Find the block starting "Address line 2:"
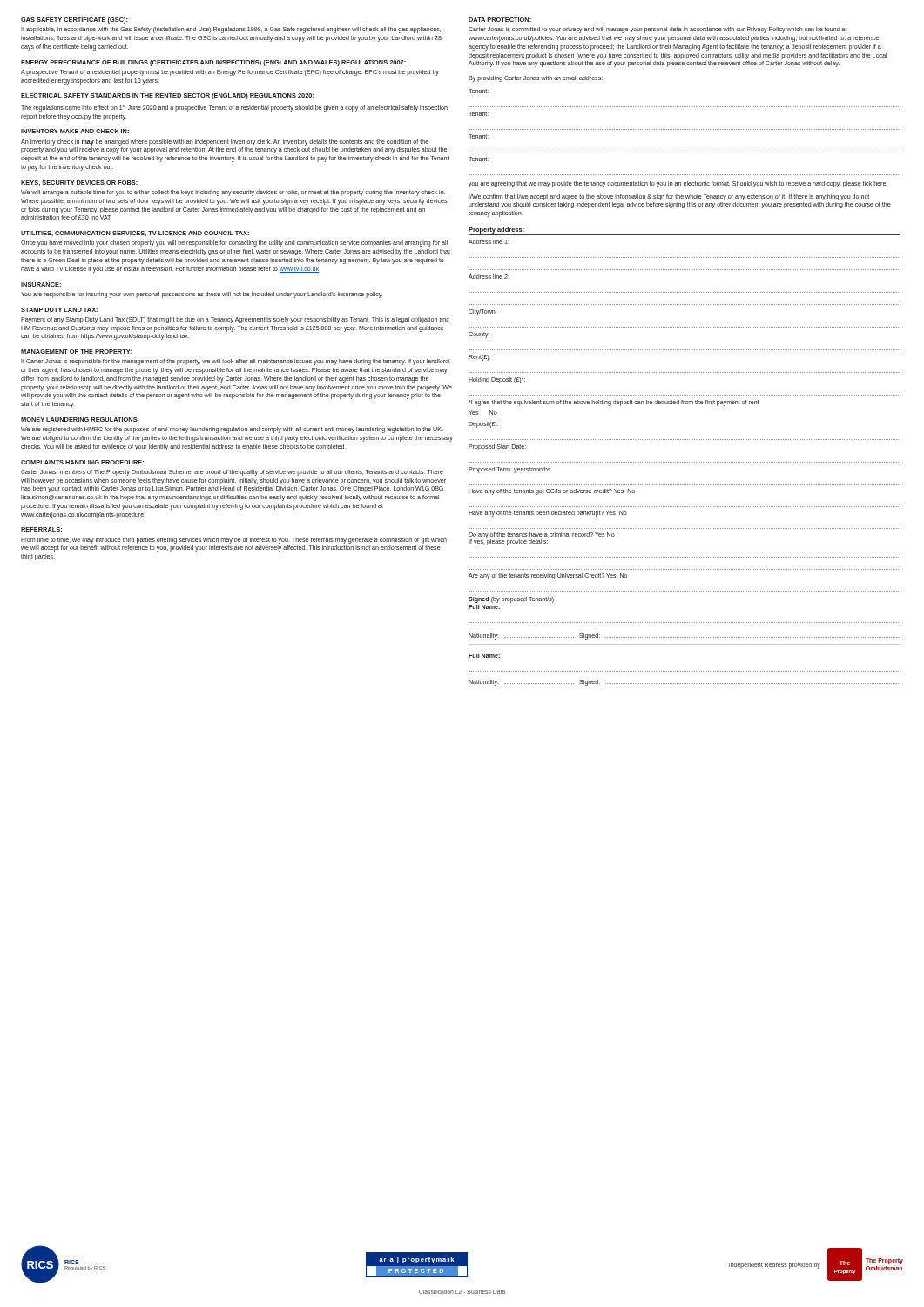Image resolution: width=924 pixels, height=1307 pixels. tap(685, 289)
